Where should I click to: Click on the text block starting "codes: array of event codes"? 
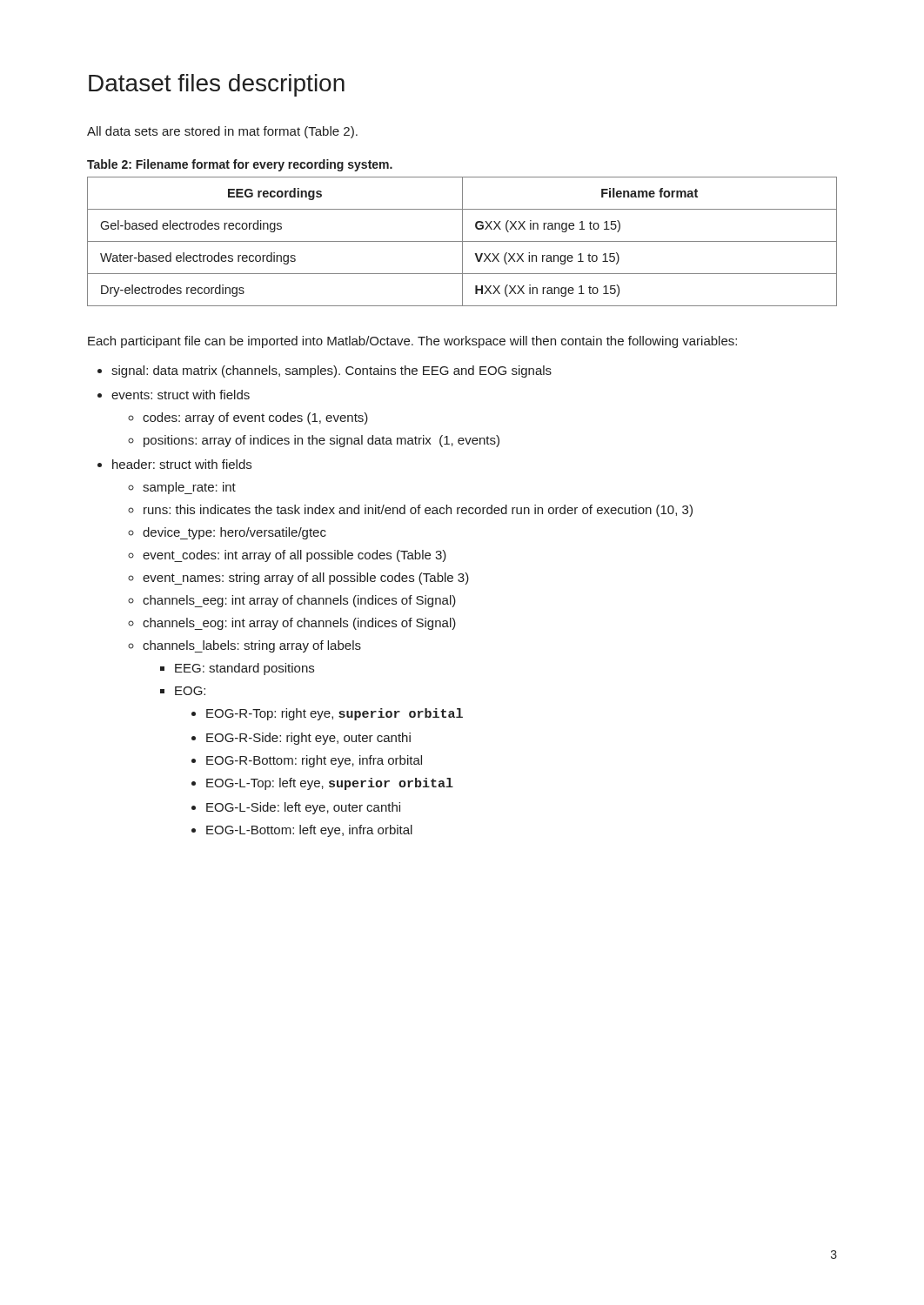(255, 417)
